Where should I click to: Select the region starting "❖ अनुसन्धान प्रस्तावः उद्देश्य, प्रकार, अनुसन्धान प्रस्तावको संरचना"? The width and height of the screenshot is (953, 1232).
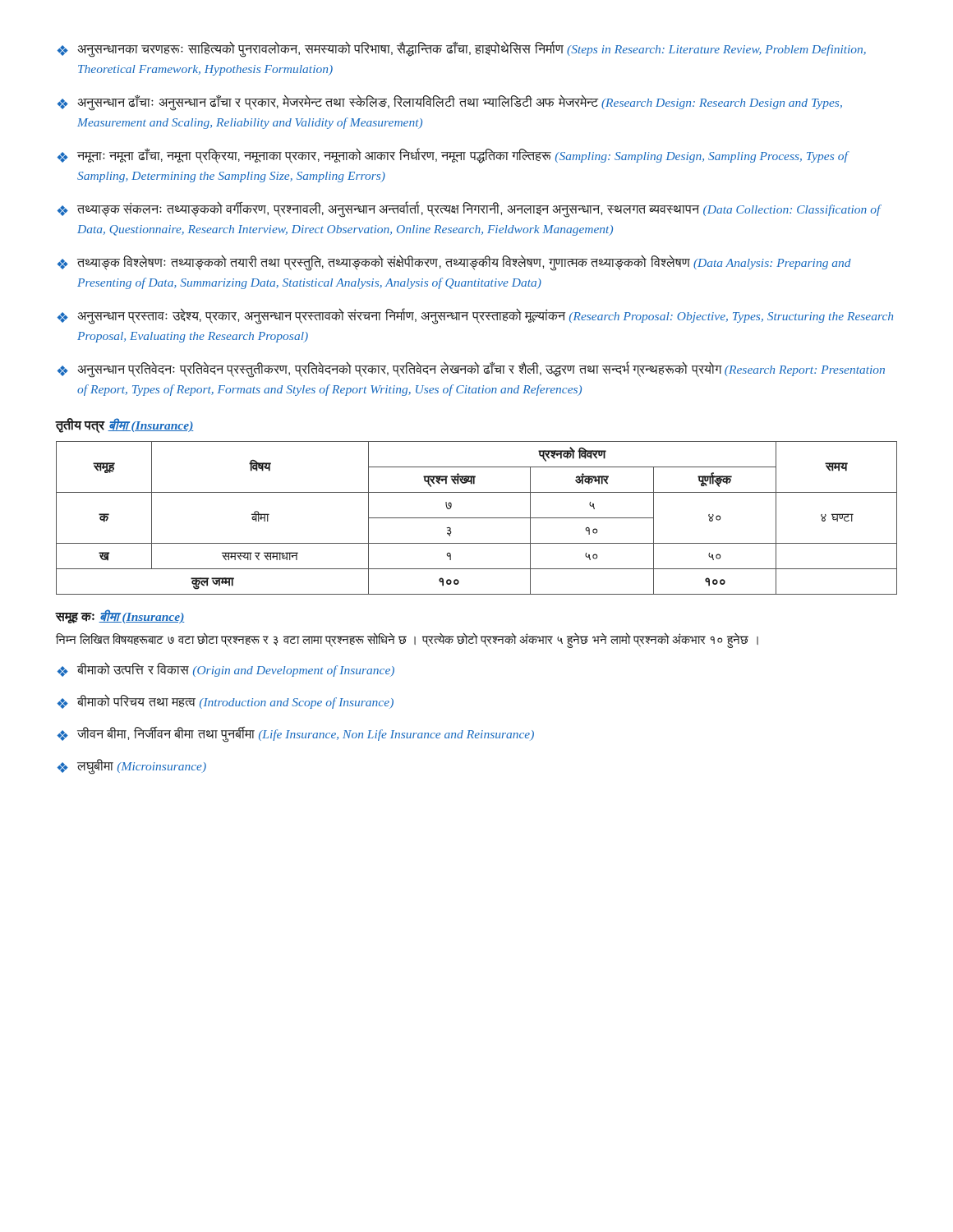point(476,326)
